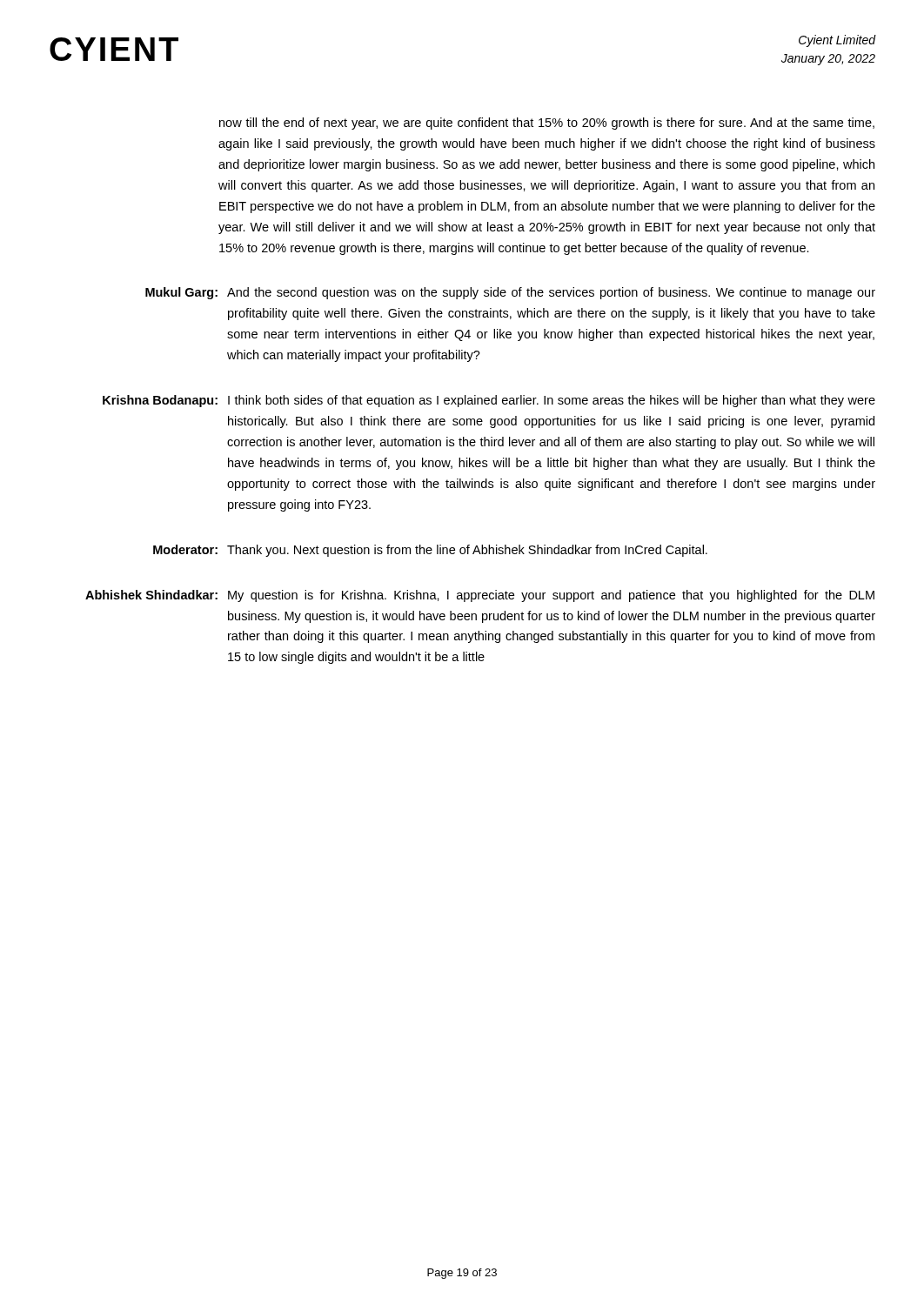Locate the text block that says "Abhishek Shindadkar: My question"
The width and height of the screenshot is (924, 1305).
pyautogui.click(x=462, y=627)
